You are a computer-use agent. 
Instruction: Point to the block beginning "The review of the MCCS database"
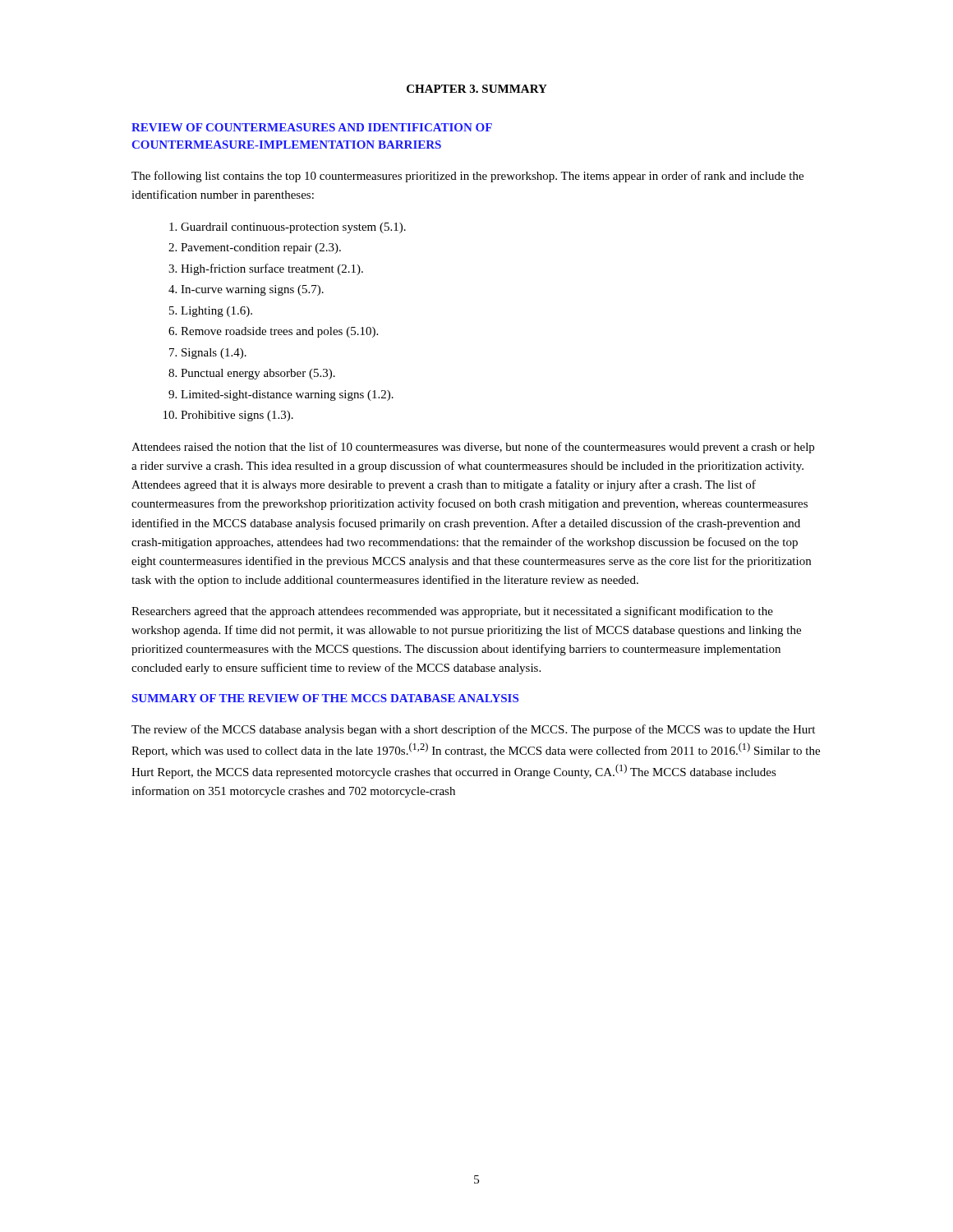click(476, 760)
